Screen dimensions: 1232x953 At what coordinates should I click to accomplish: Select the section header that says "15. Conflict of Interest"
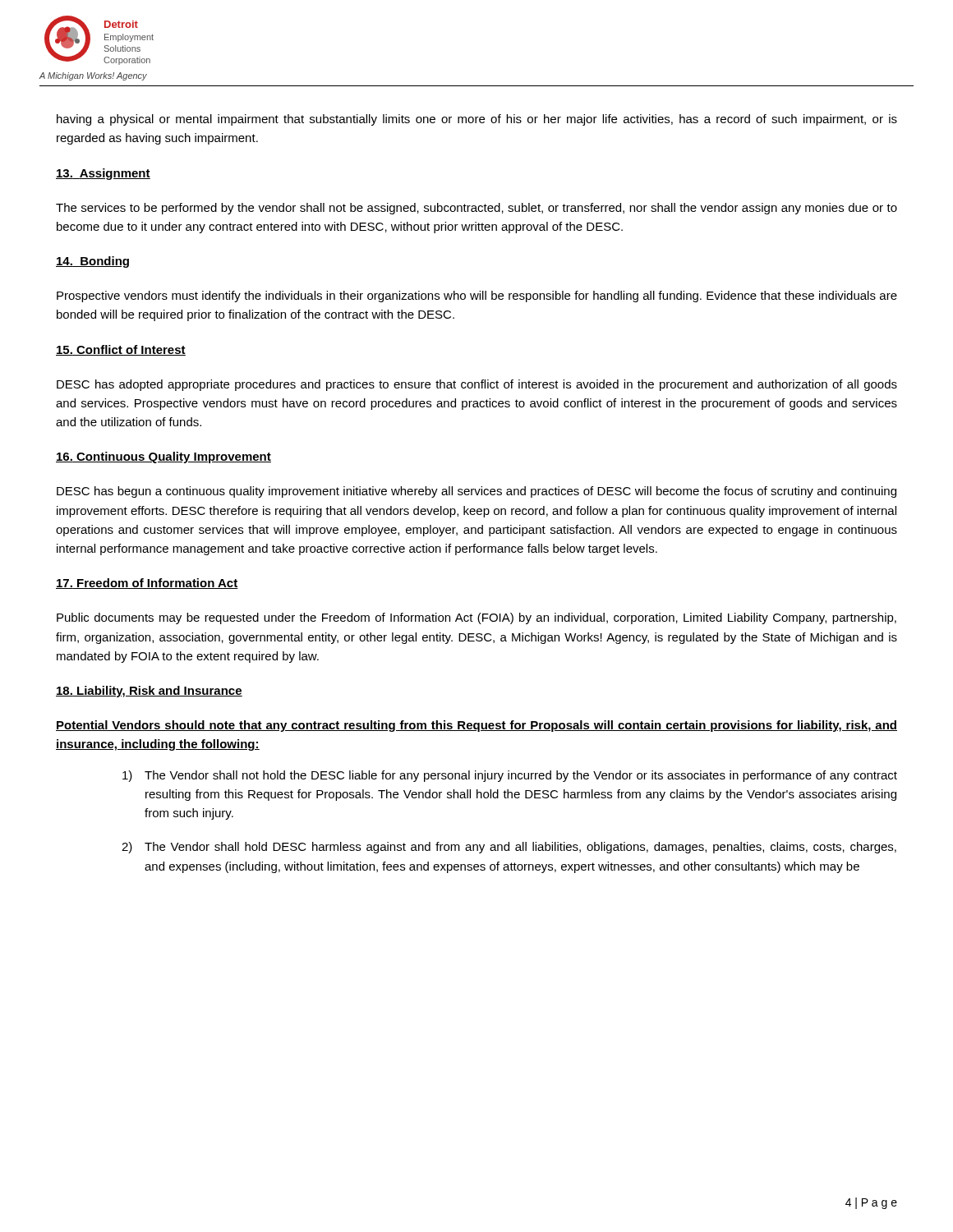coord(121,350)
